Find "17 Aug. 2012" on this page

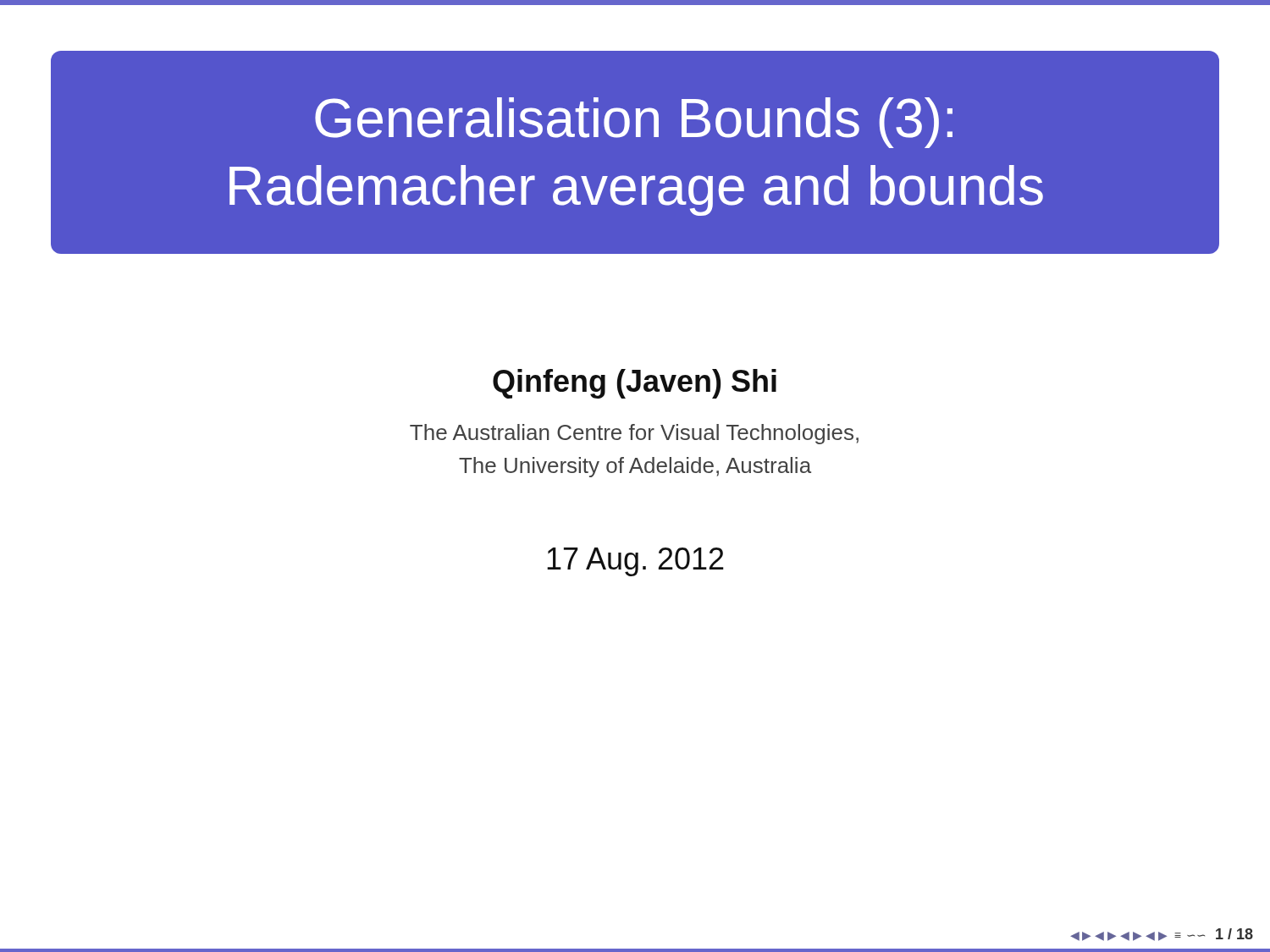[635, 559]
